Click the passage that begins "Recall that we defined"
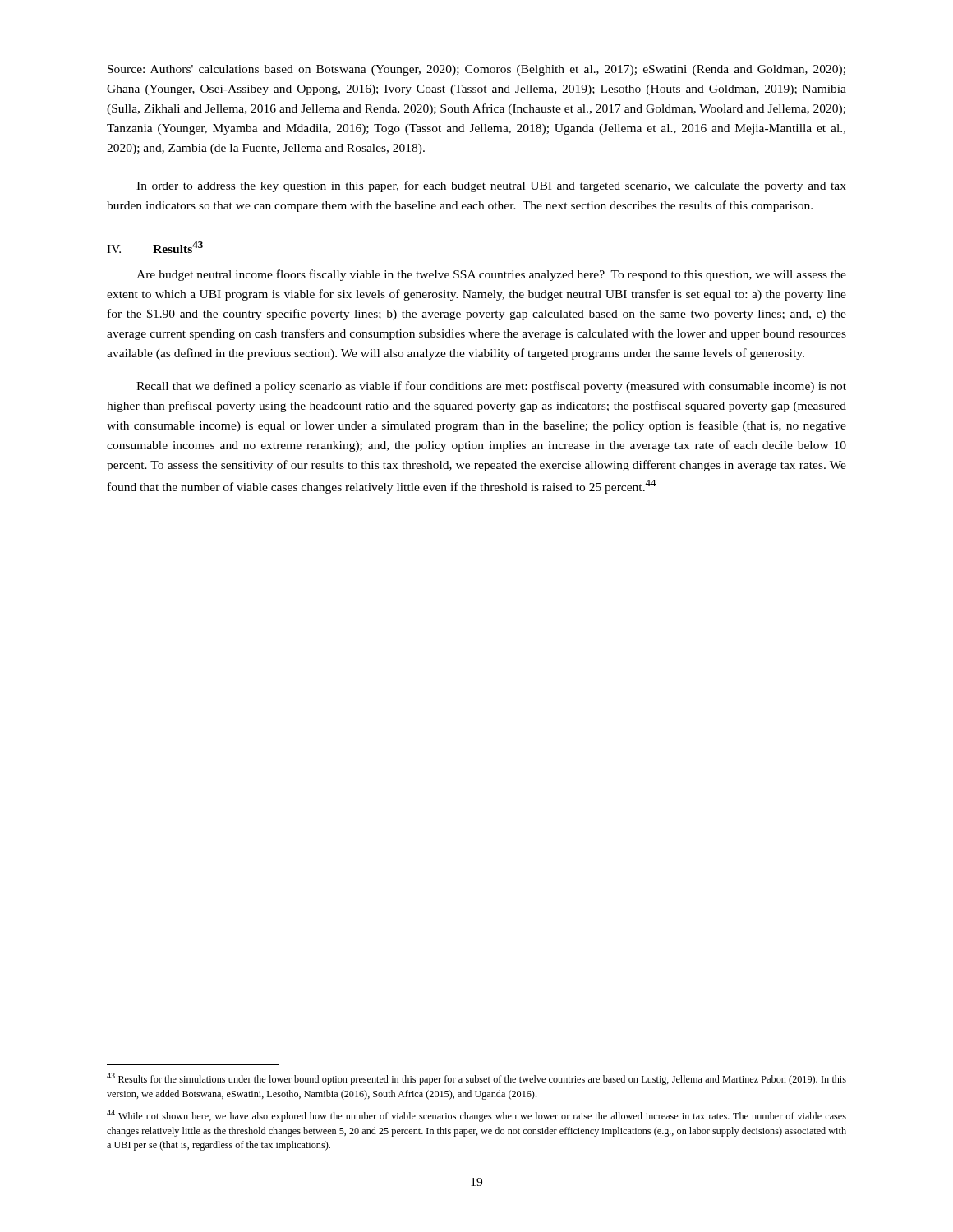This screenshot has width=953, height=1232. [x=476, y=437]
